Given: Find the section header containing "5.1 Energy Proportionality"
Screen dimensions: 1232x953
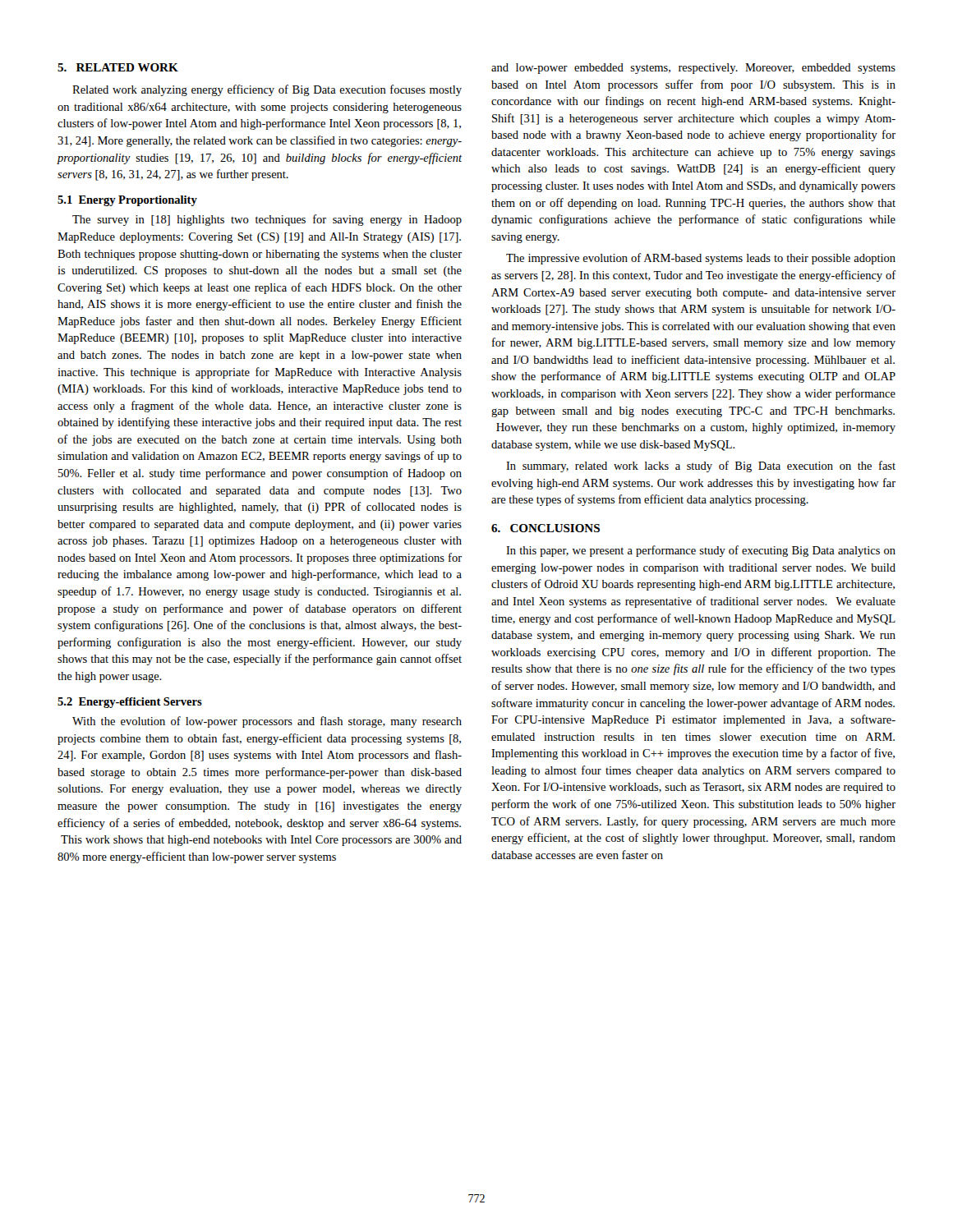Looking at the screenshot, I should tap(127, 199).
